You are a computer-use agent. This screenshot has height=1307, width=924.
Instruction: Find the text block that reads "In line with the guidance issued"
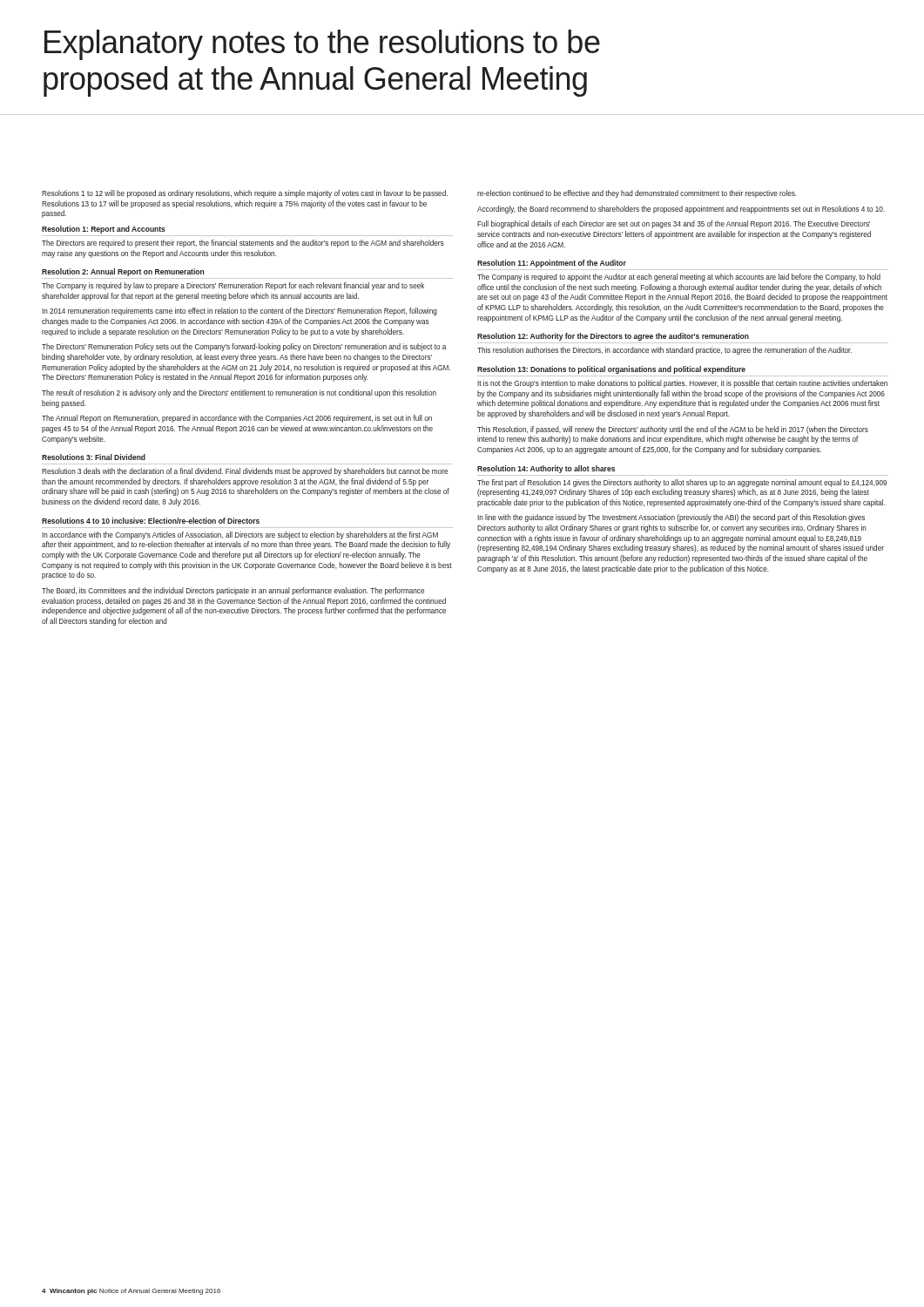click(x=681, y=544)
